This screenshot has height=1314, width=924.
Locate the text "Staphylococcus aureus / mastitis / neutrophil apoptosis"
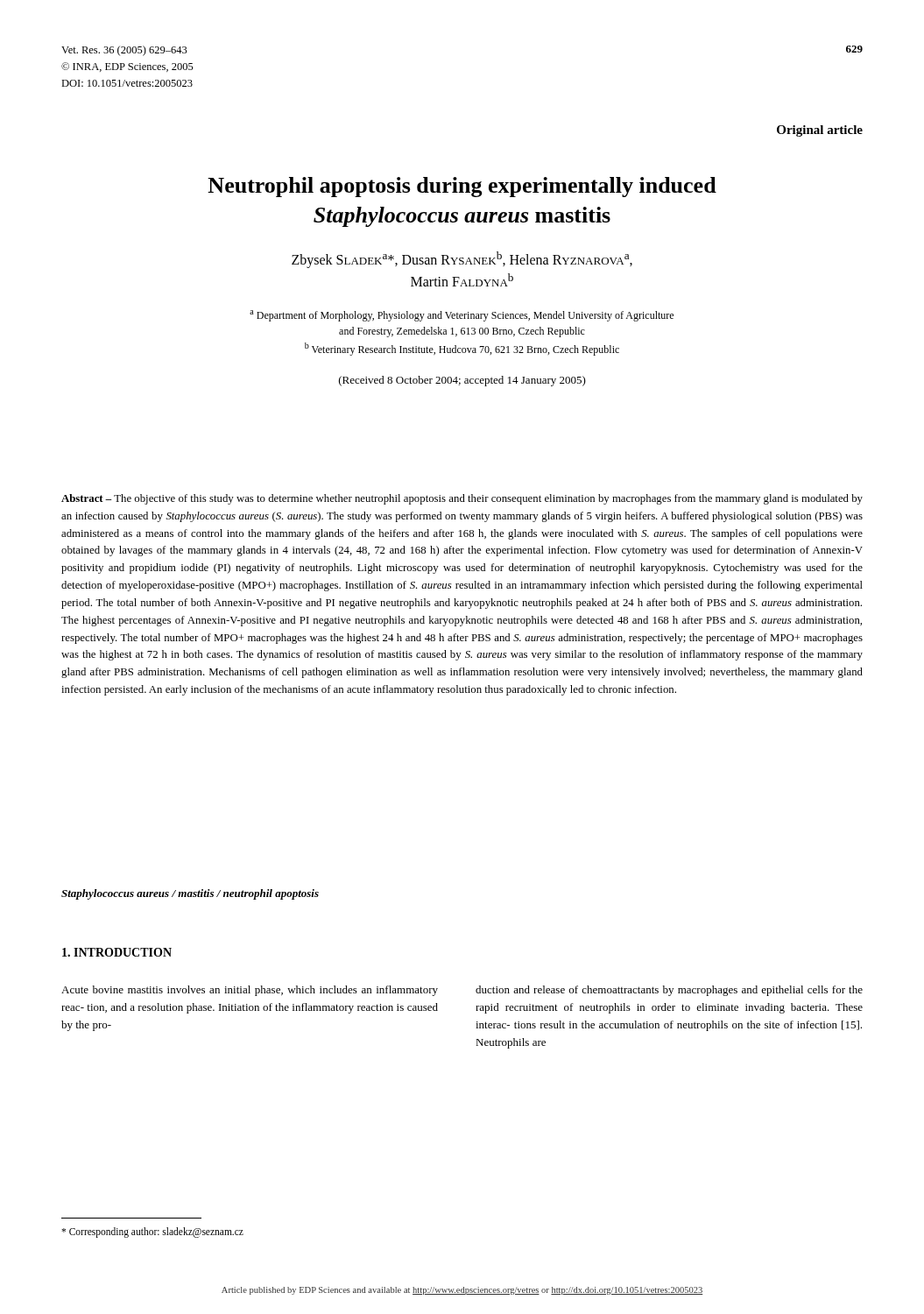click(x=190, y=893)
